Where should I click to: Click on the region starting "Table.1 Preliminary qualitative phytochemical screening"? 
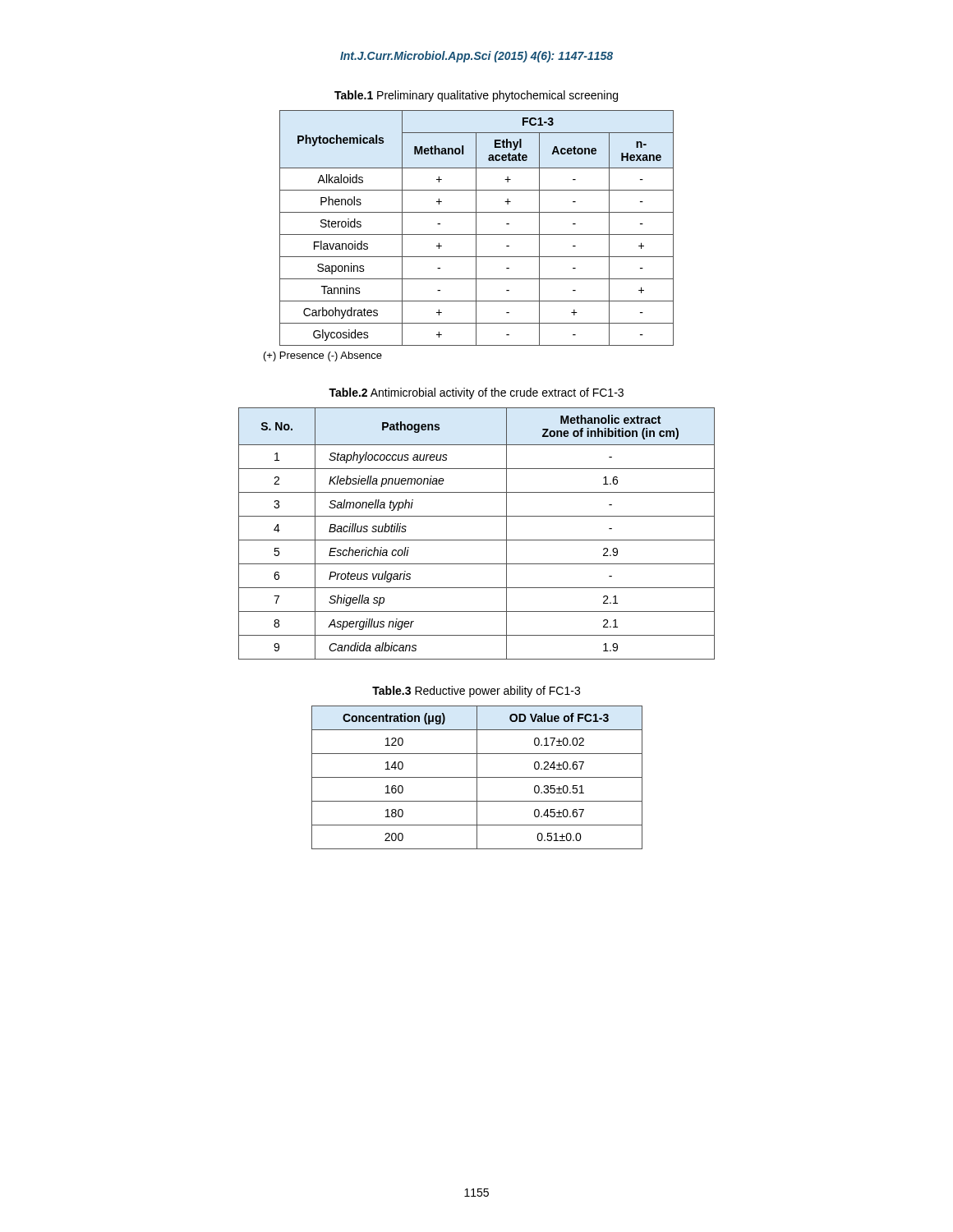coord(476,95)
